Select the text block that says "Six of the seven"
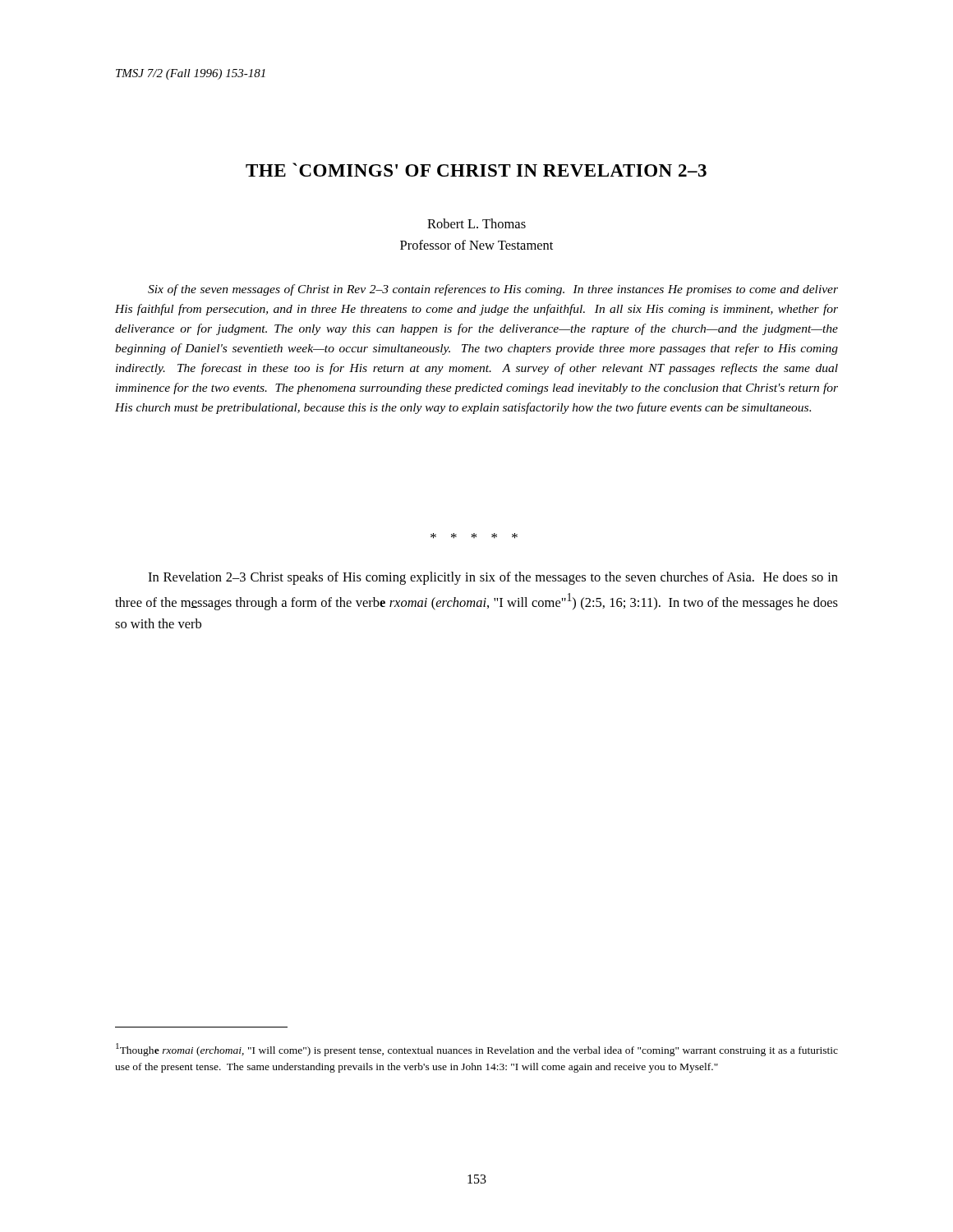Image resolution: width=953 pixels, height=1232 pixels. (x=476, y=348)
